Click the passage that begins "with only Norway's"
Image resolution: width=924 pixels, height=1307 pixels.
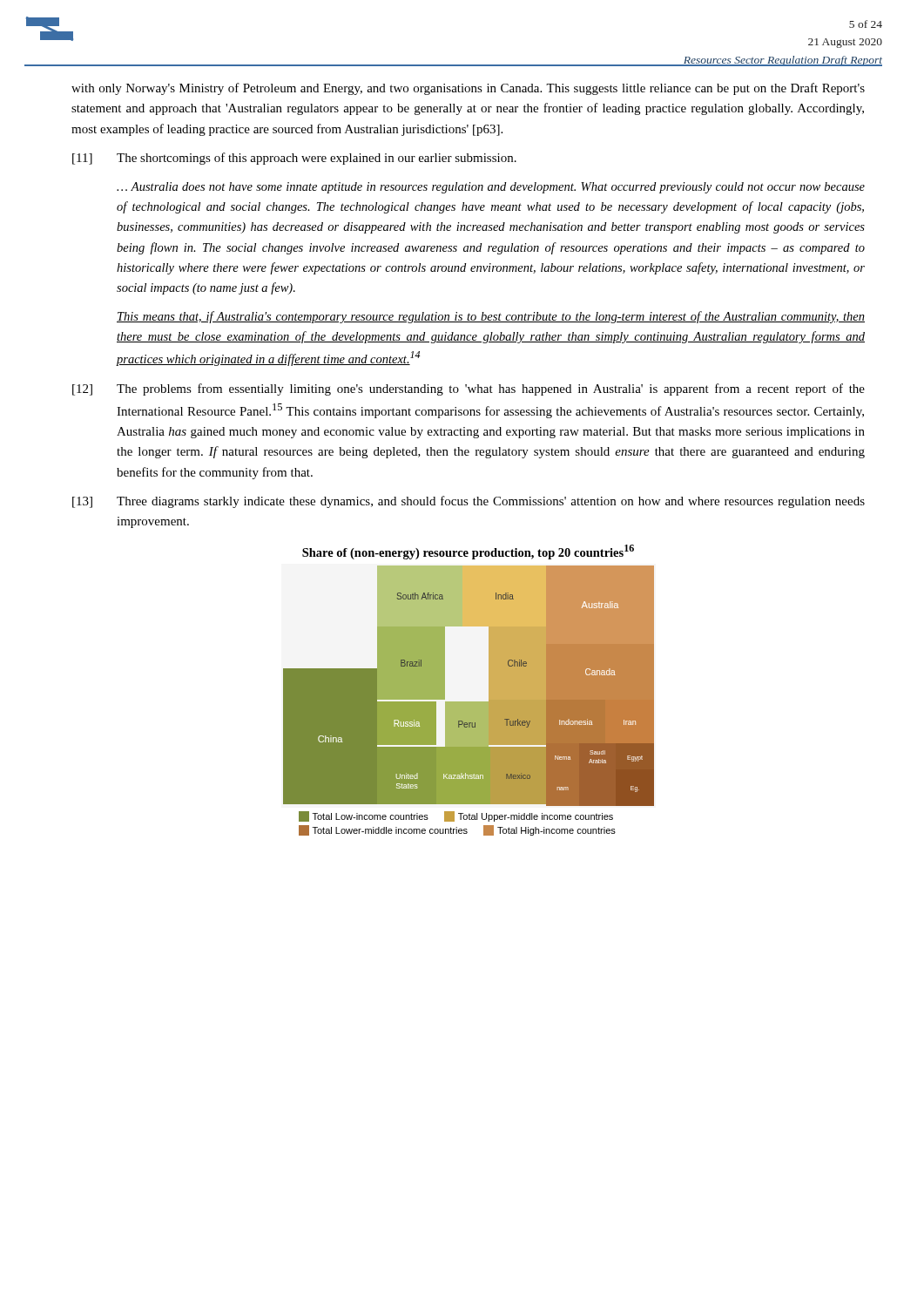(468, 108)
